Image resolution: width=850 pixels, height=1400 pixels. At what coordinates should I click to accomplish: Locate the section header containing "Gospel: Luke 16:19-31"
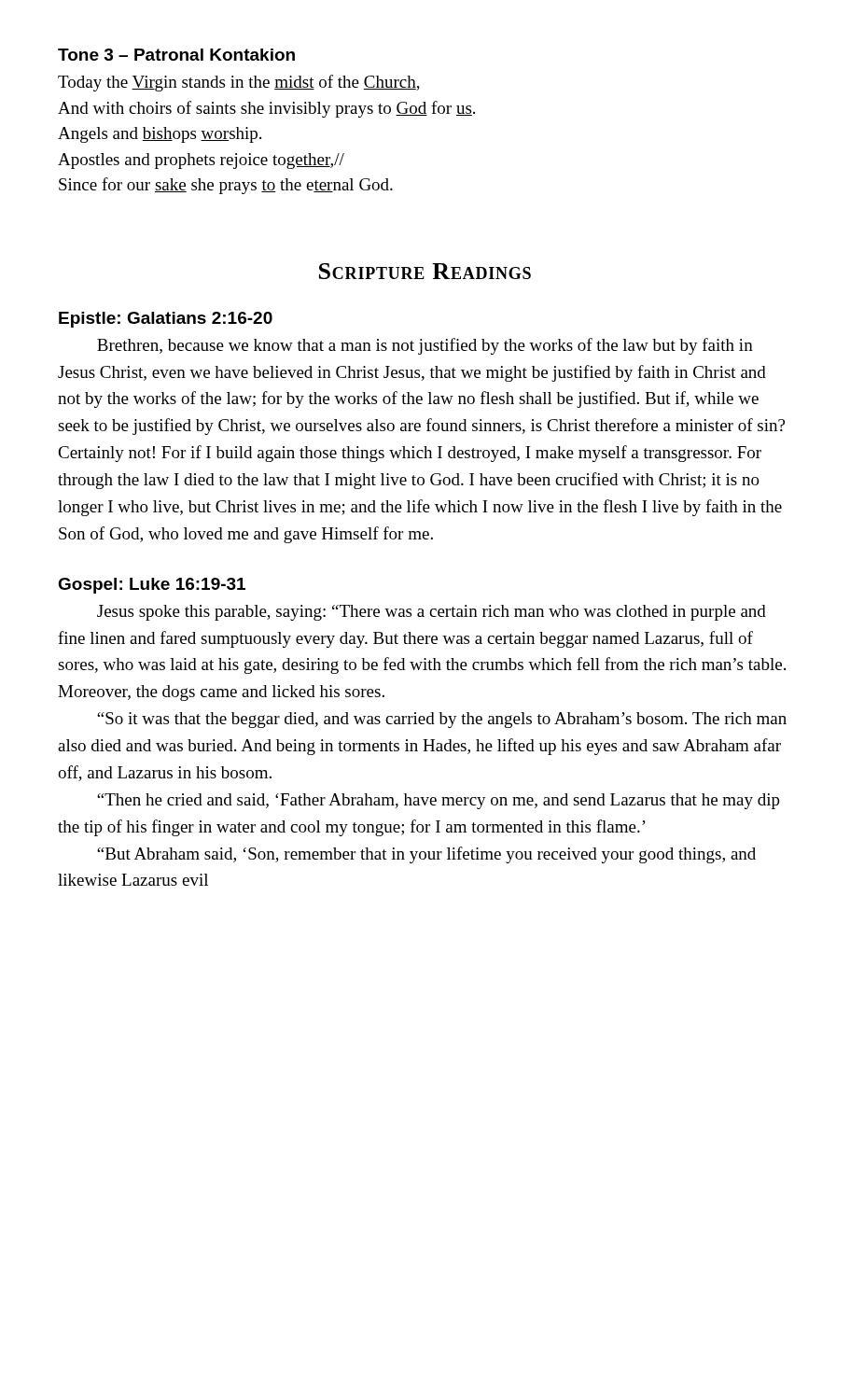click(x=152, y=584)
